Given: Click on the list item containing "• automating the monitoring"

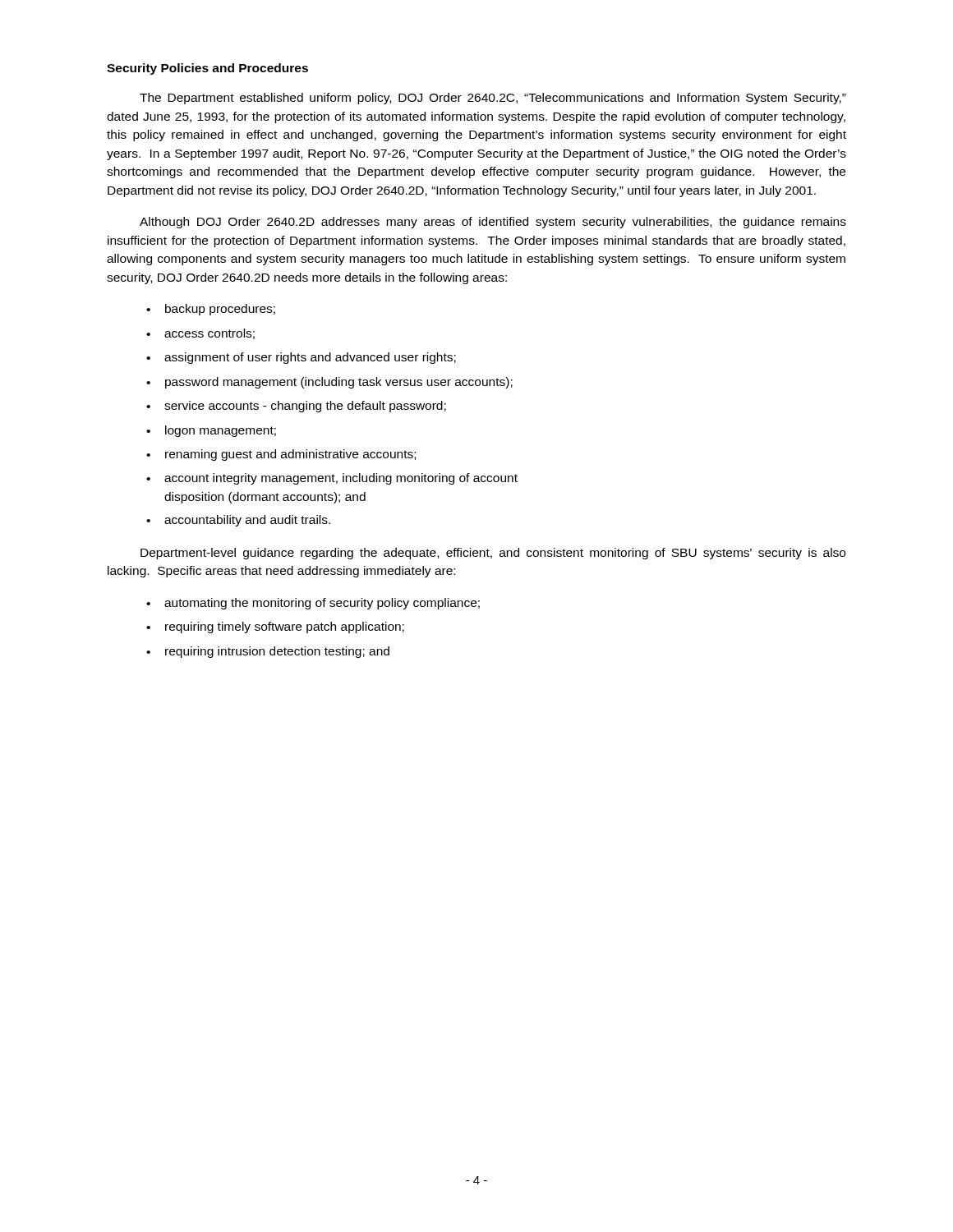Looking at the screenshot, I should 313,604.
